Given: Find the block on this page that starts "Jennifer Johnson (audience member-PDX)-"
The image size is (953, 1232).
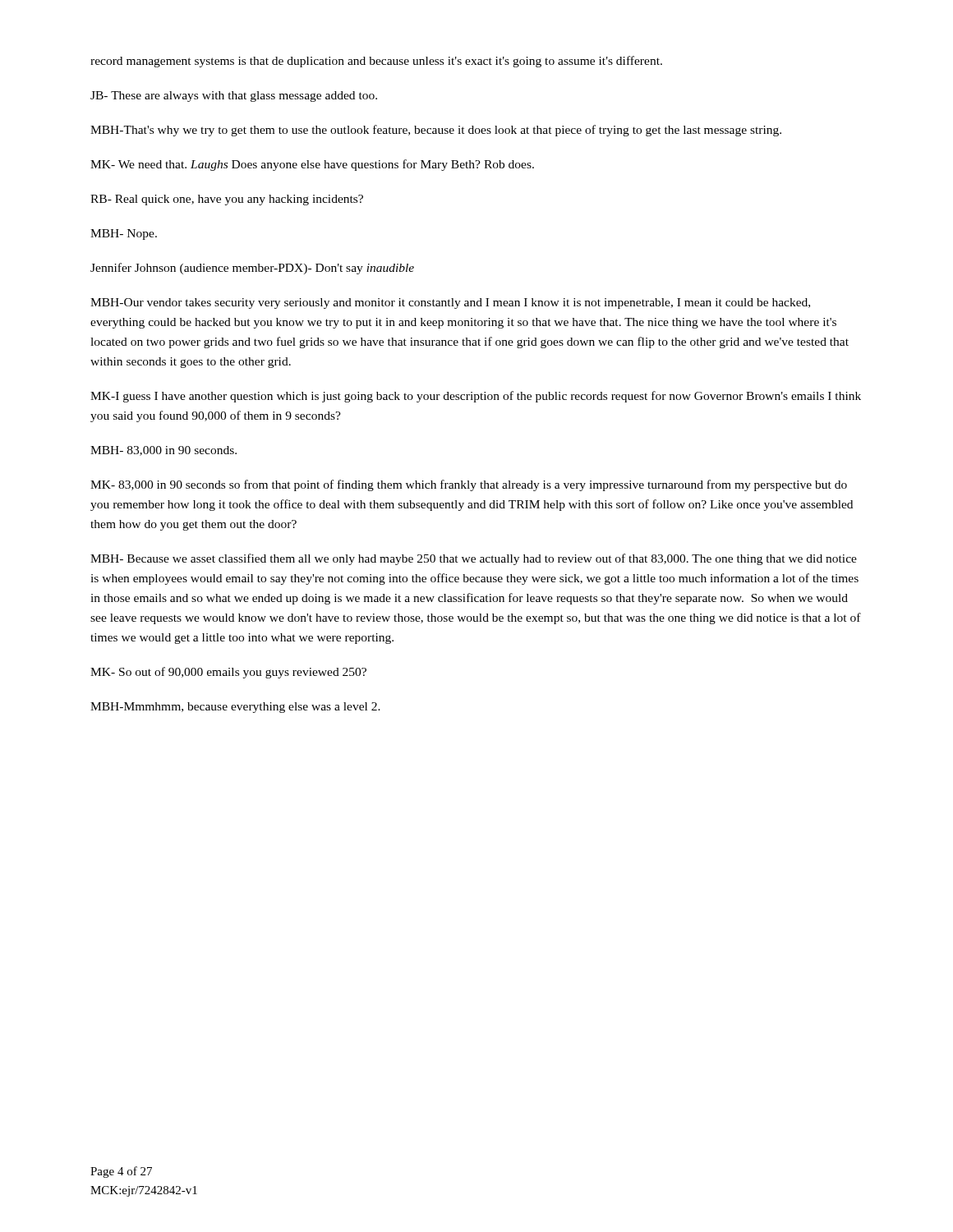Looking at the screenshot, I should (x=252, y=267).
